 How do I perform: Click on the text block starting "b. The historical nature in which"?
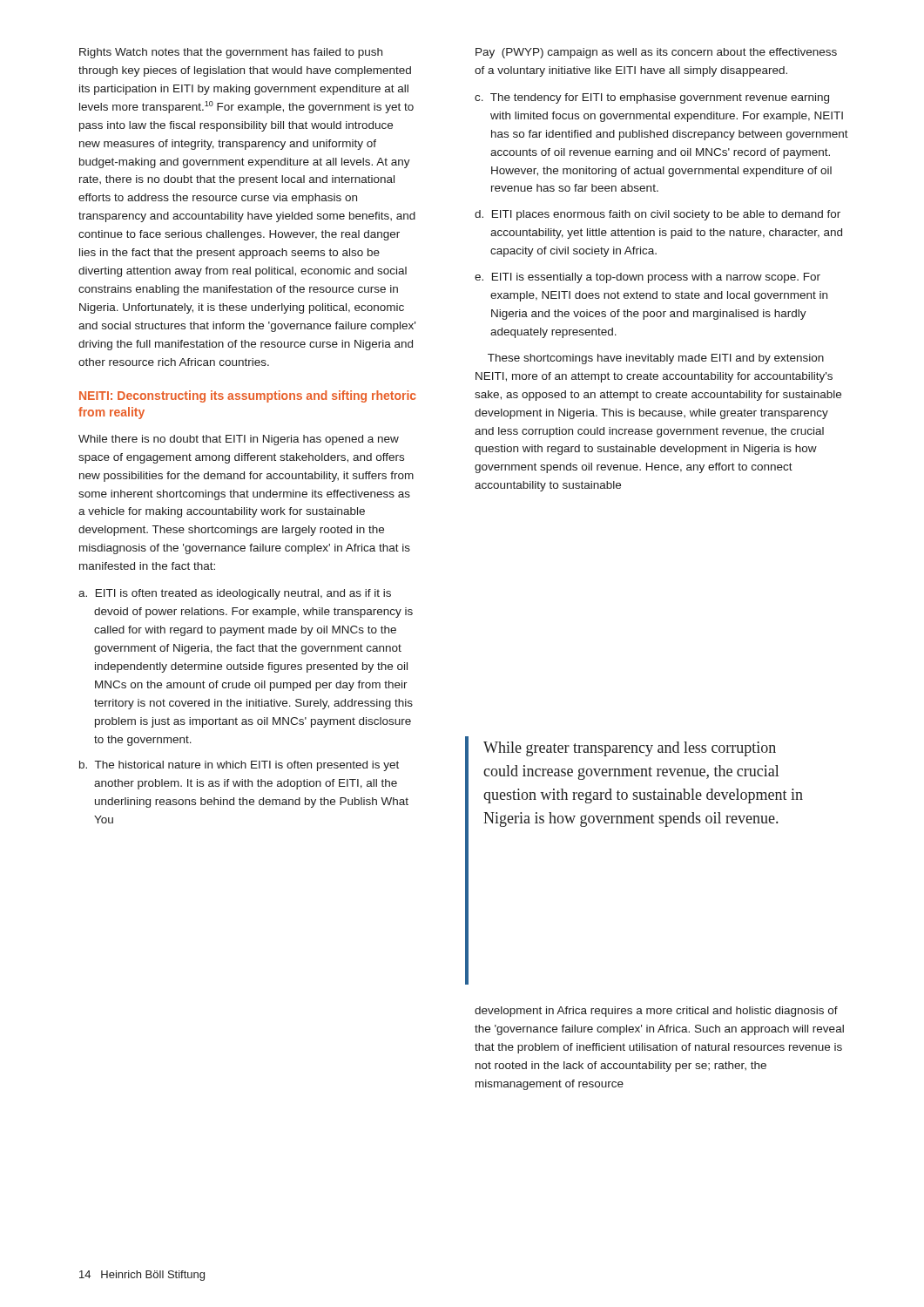(x=248, y=793)
